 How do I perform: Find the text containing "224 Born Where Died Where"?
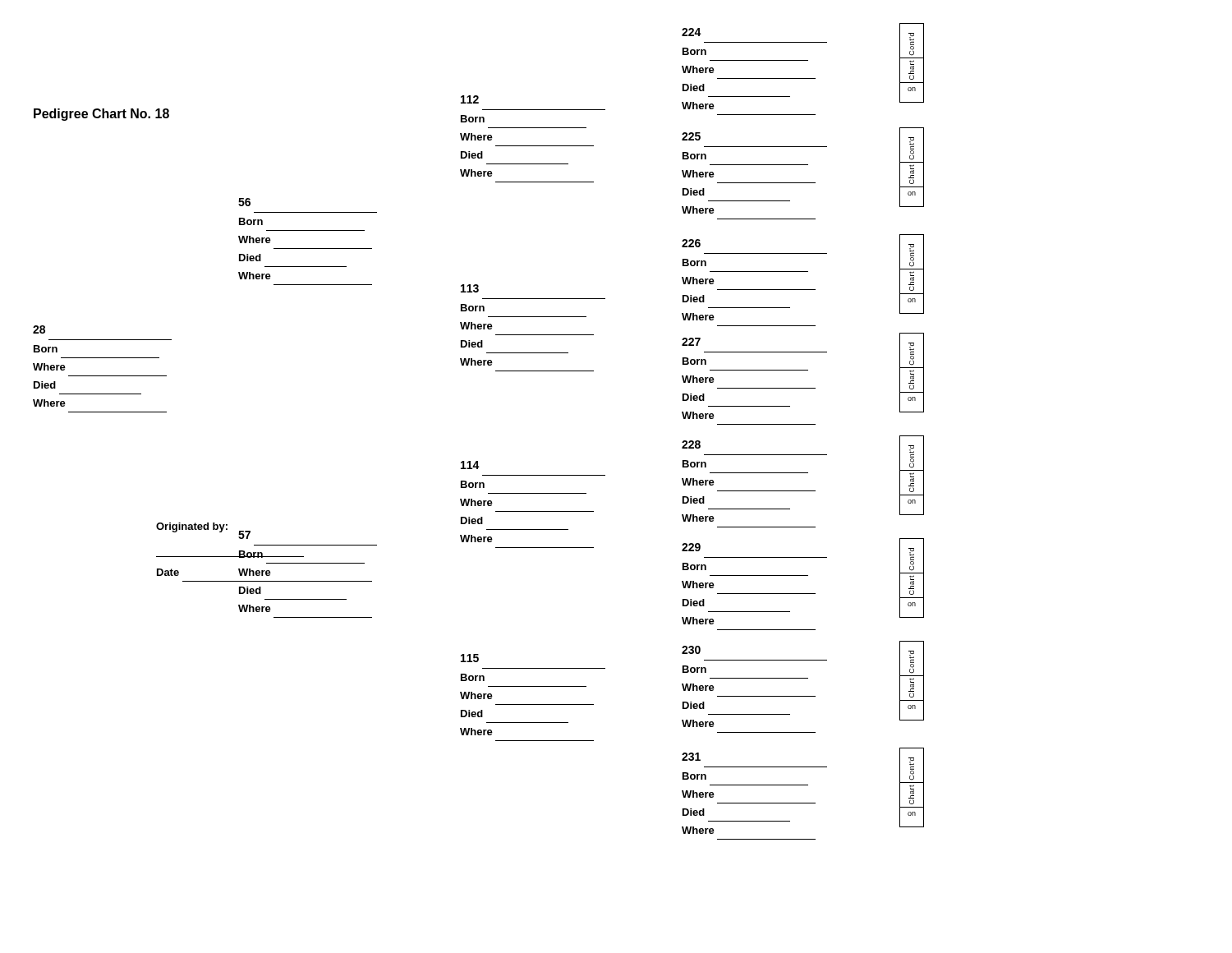[x=754, y=69]
